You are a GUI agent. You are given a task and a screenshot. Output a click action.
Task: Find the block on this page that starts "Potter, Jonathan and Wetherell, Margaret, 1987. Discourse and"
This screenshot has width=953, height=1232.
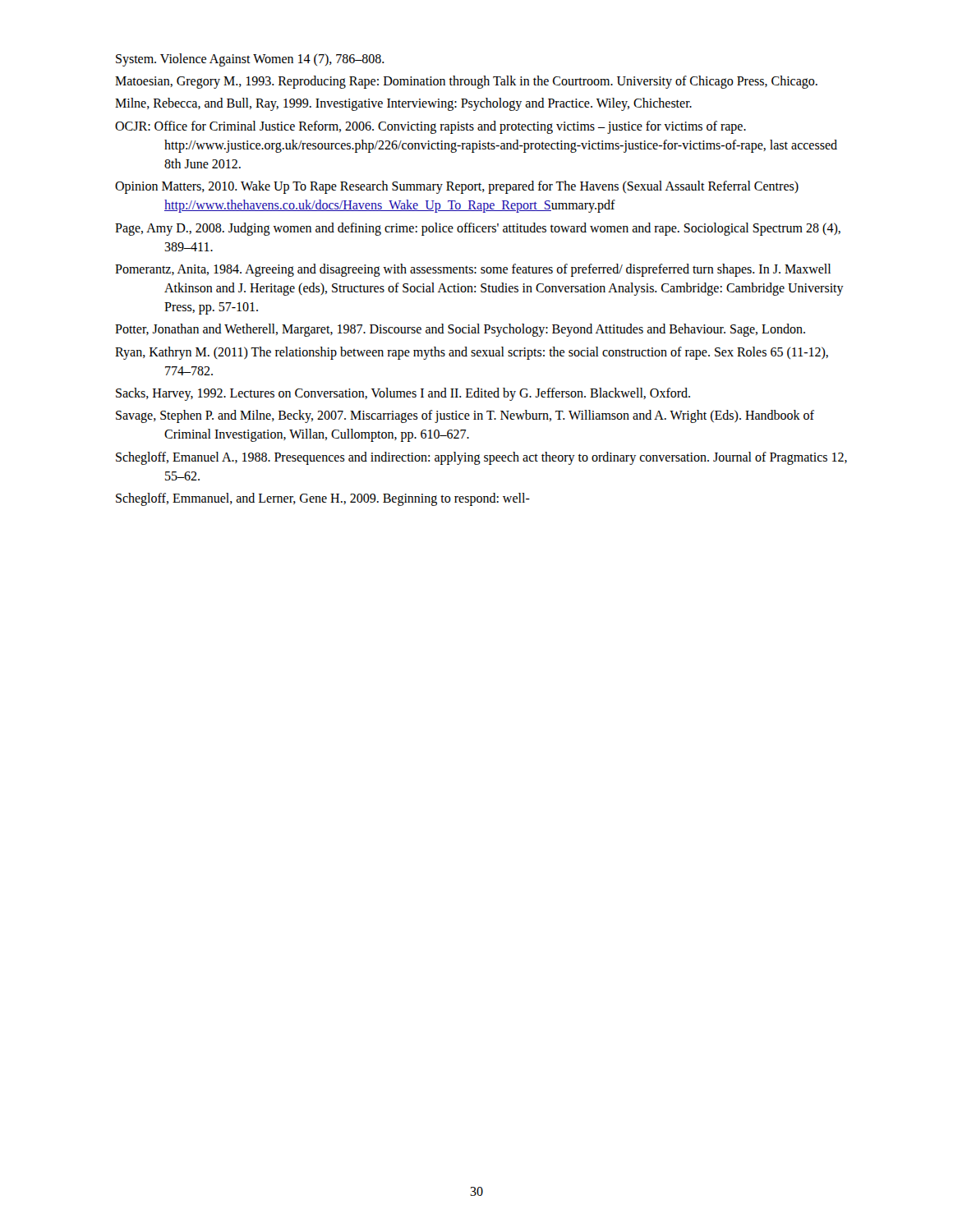click(460, 329)
